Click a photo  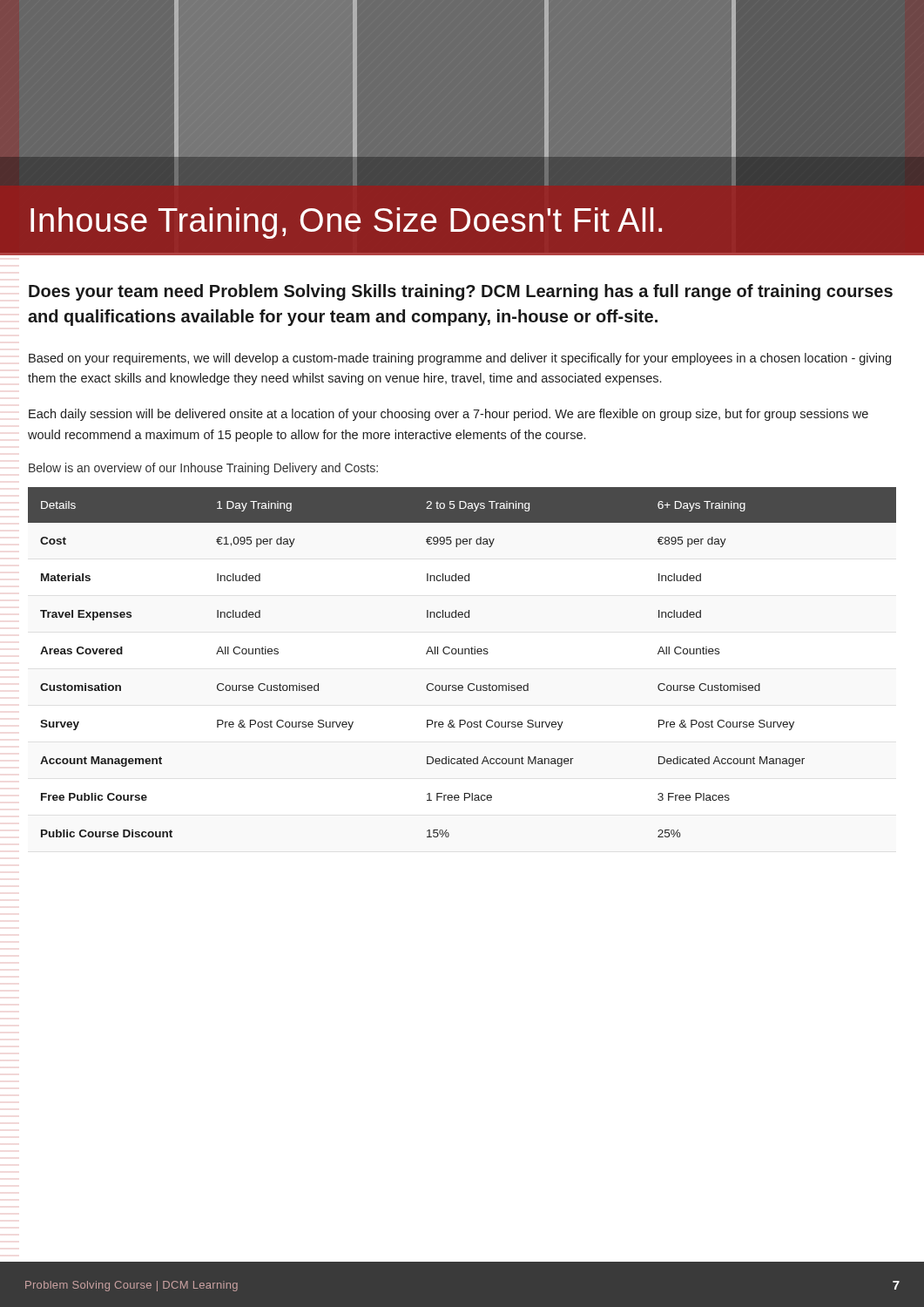pyautogui.click(x=462, y=126)
